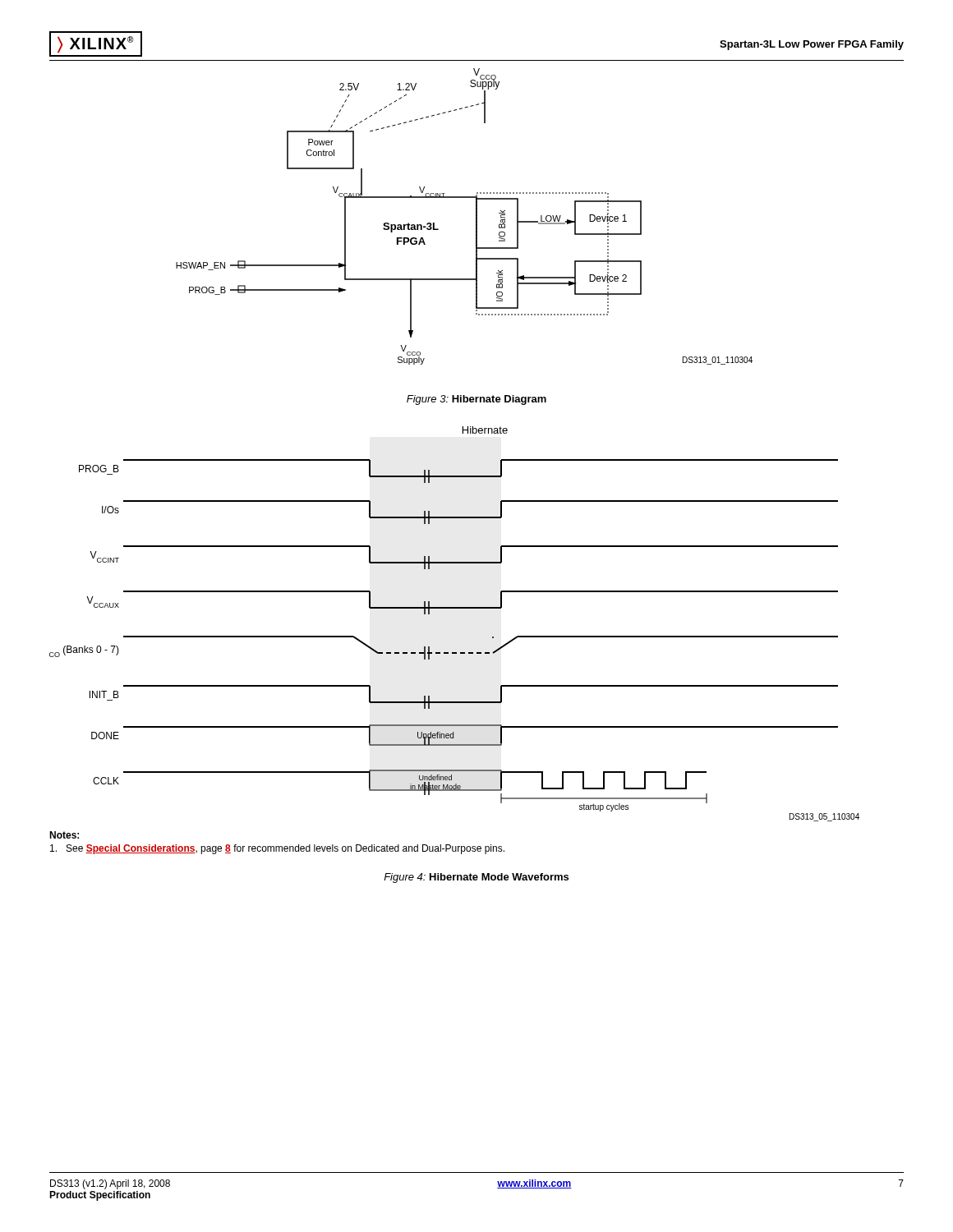Find the engineering diagram
The width and height of the screenshot is (953, 1232).
coord(476,620)
